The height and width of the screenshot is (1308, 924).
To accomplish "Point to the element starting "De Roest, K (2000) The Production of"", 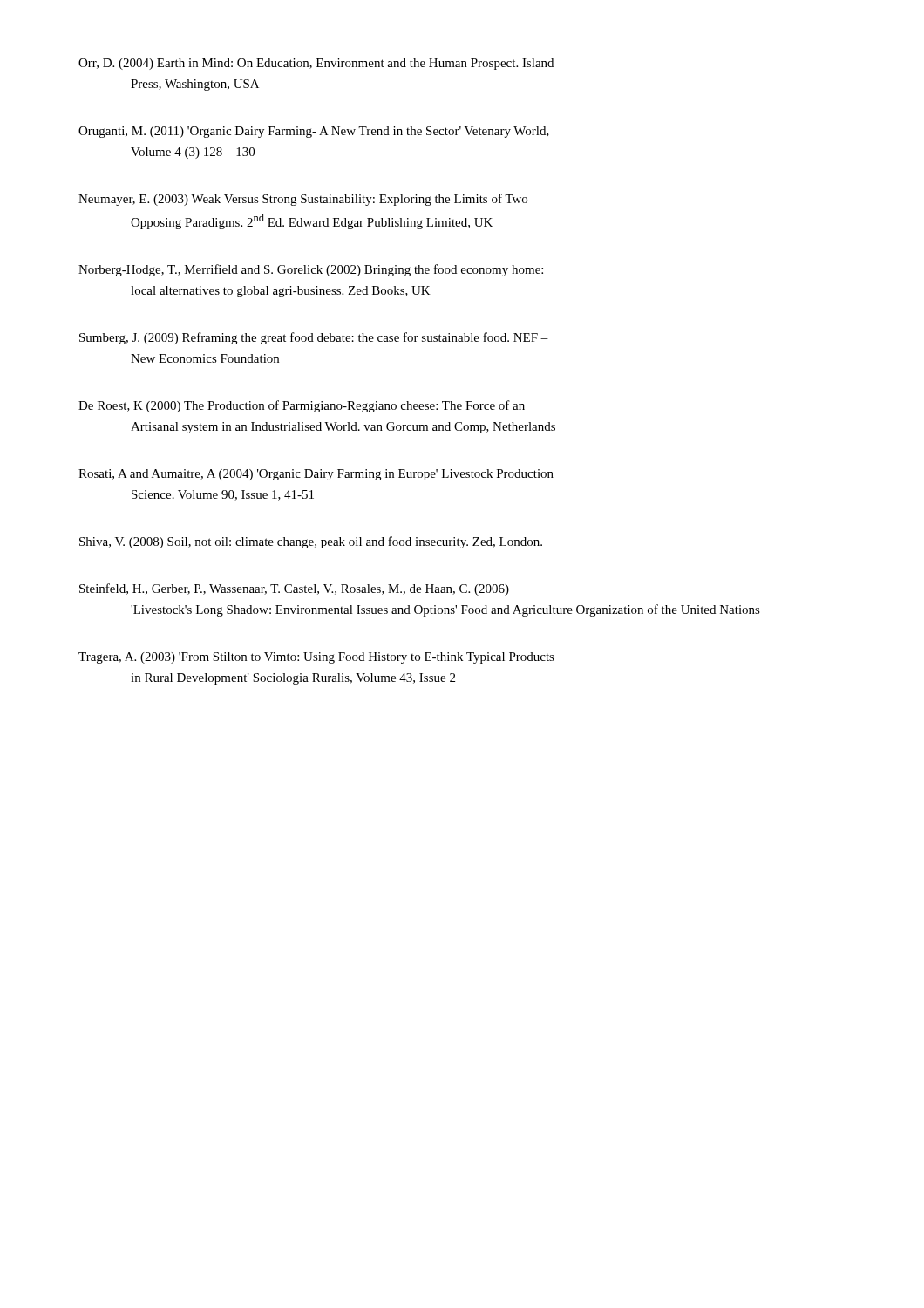I will pyautogui.click(x=466, y=418).
